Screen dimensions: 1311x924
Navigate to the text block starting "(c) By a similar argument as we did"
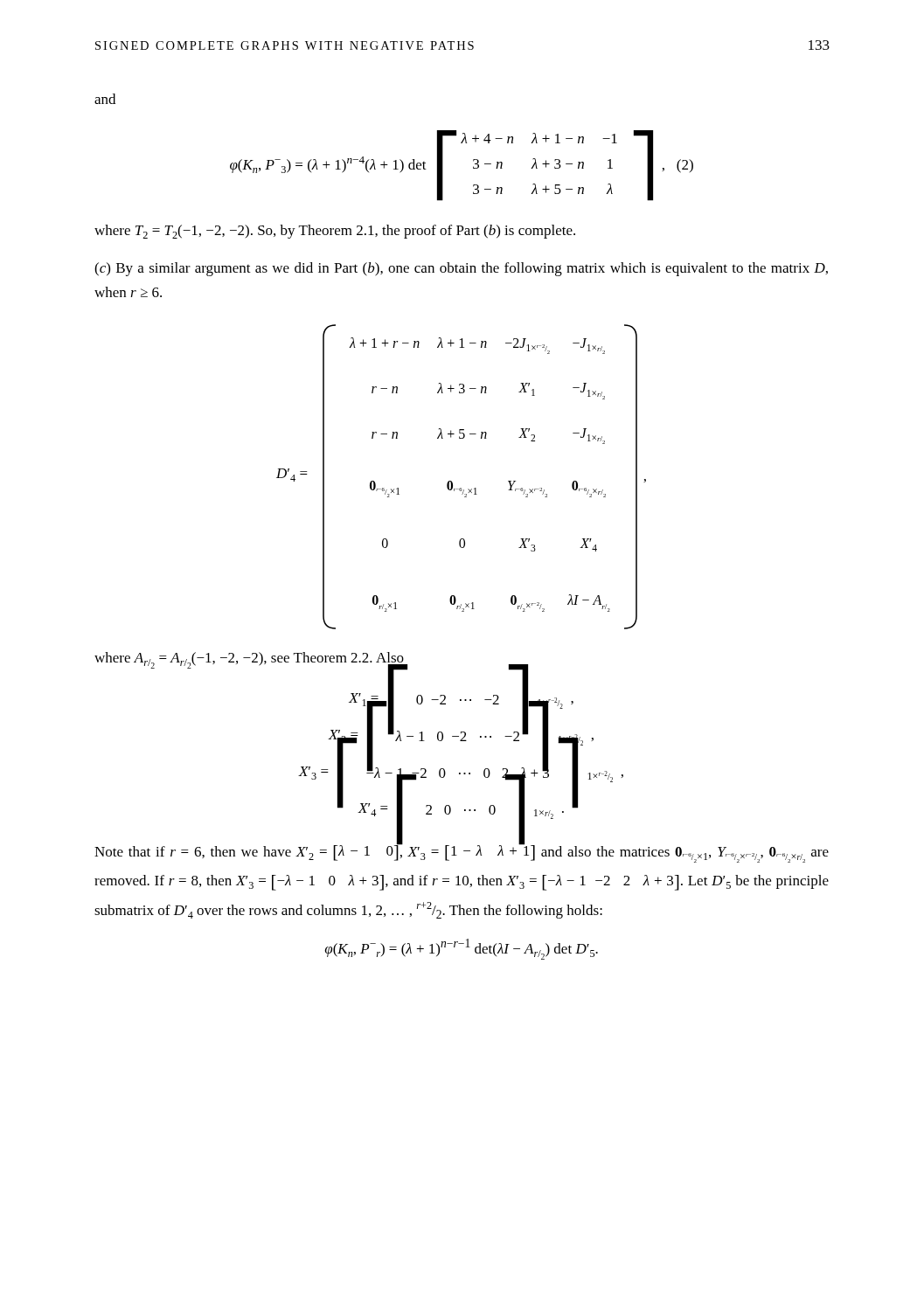tap(462, 280)
